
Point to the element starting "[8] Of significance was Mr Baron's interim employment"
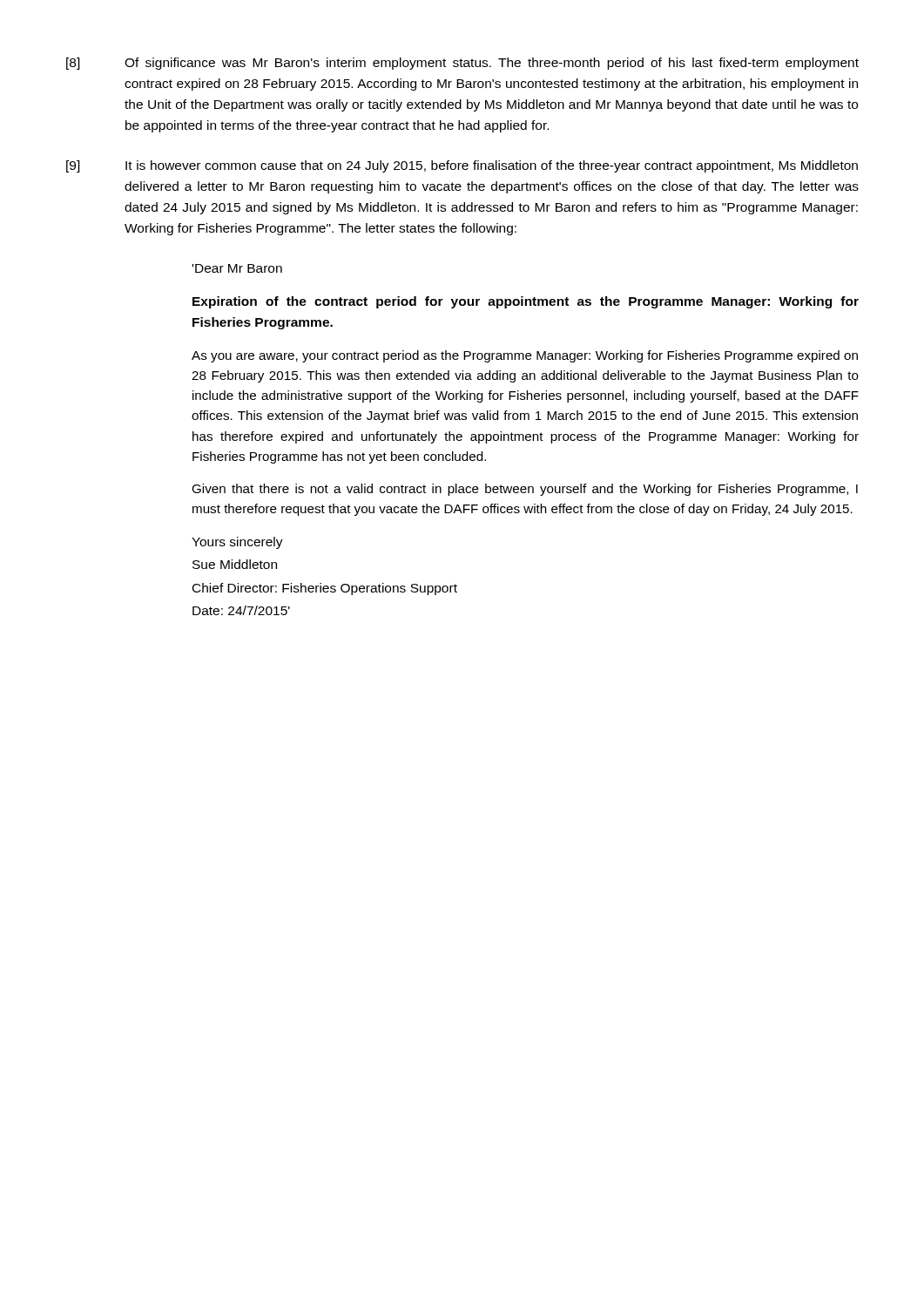point(462,94)
